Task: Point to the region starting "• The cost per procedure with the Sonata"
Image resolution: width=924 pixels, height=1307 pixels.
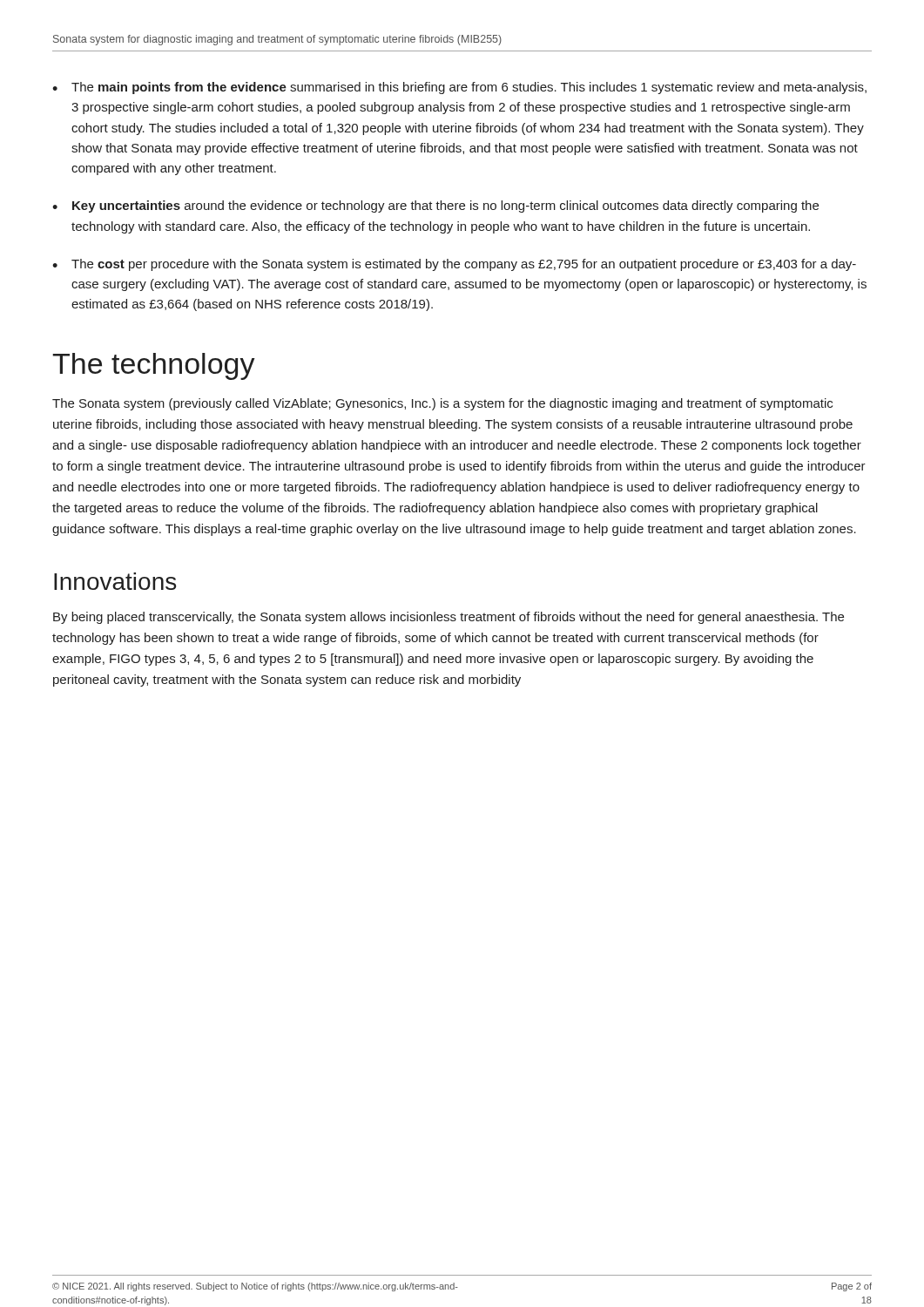Action: (x=462, y=284)
